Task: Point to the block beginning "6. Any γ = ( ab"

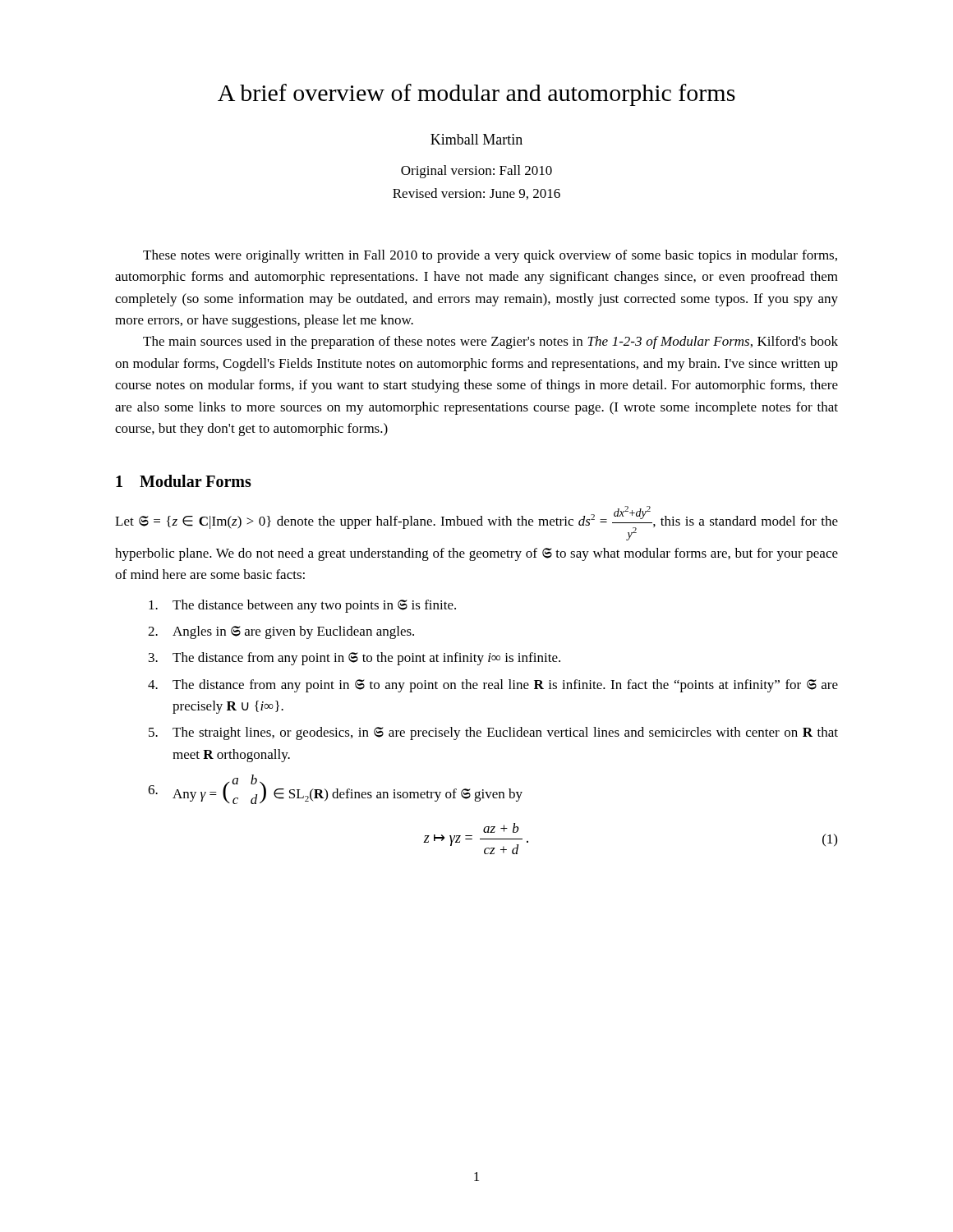Action: (493, 790)
